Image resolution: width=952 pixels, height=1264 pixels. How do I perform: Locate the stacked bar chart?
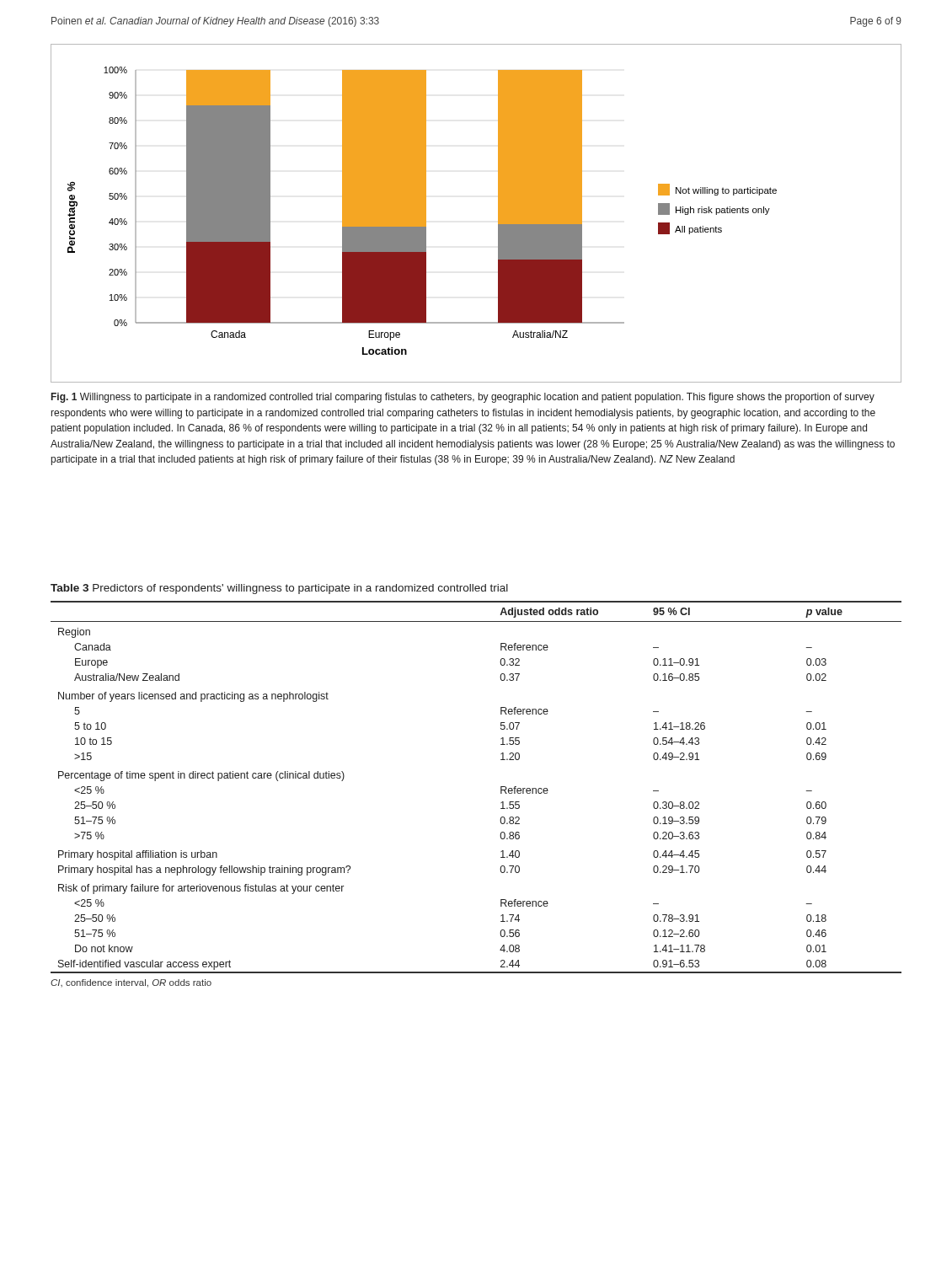pos(476,213)
